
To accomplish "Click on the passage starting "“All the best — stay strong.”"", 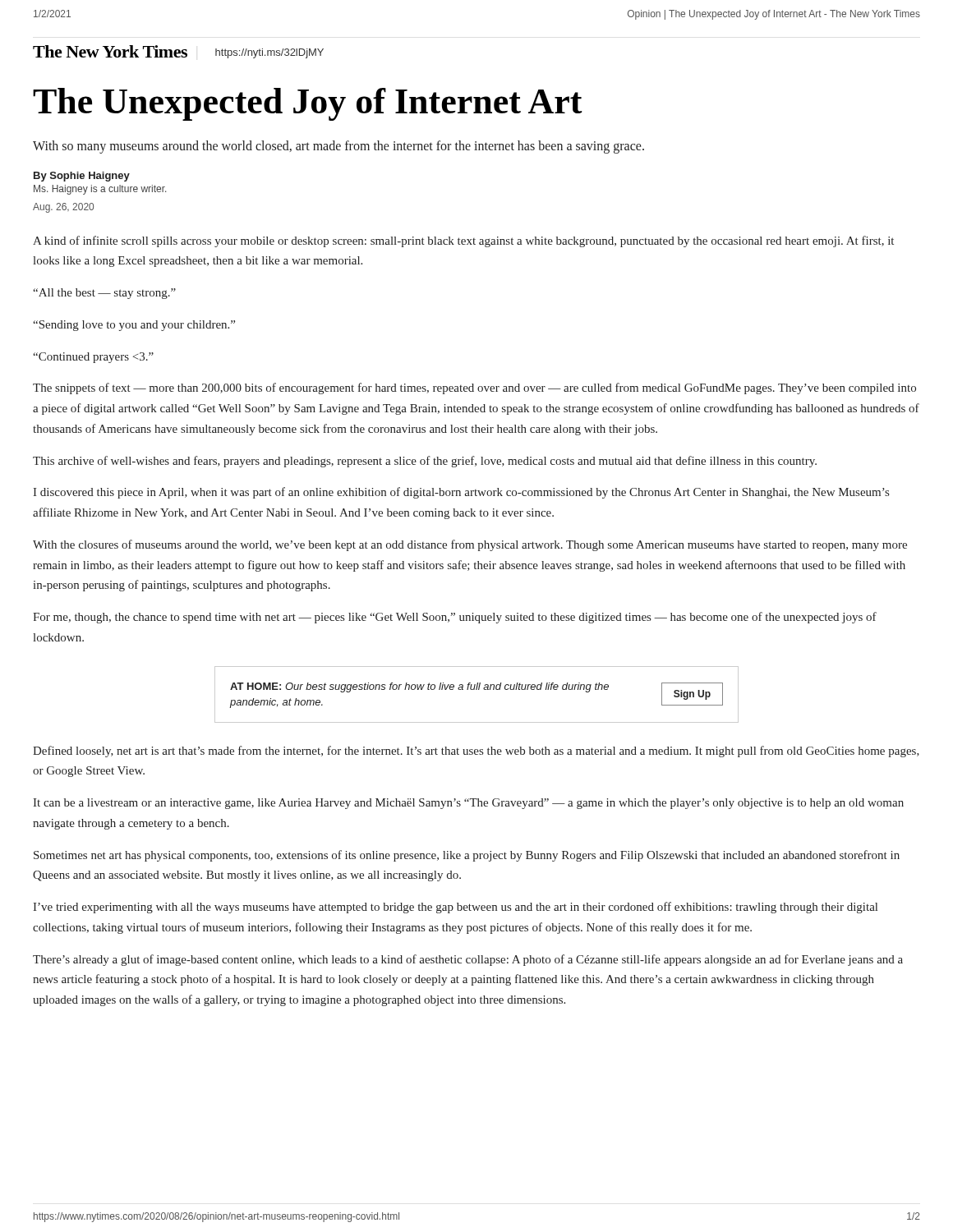I will point(104,294).
